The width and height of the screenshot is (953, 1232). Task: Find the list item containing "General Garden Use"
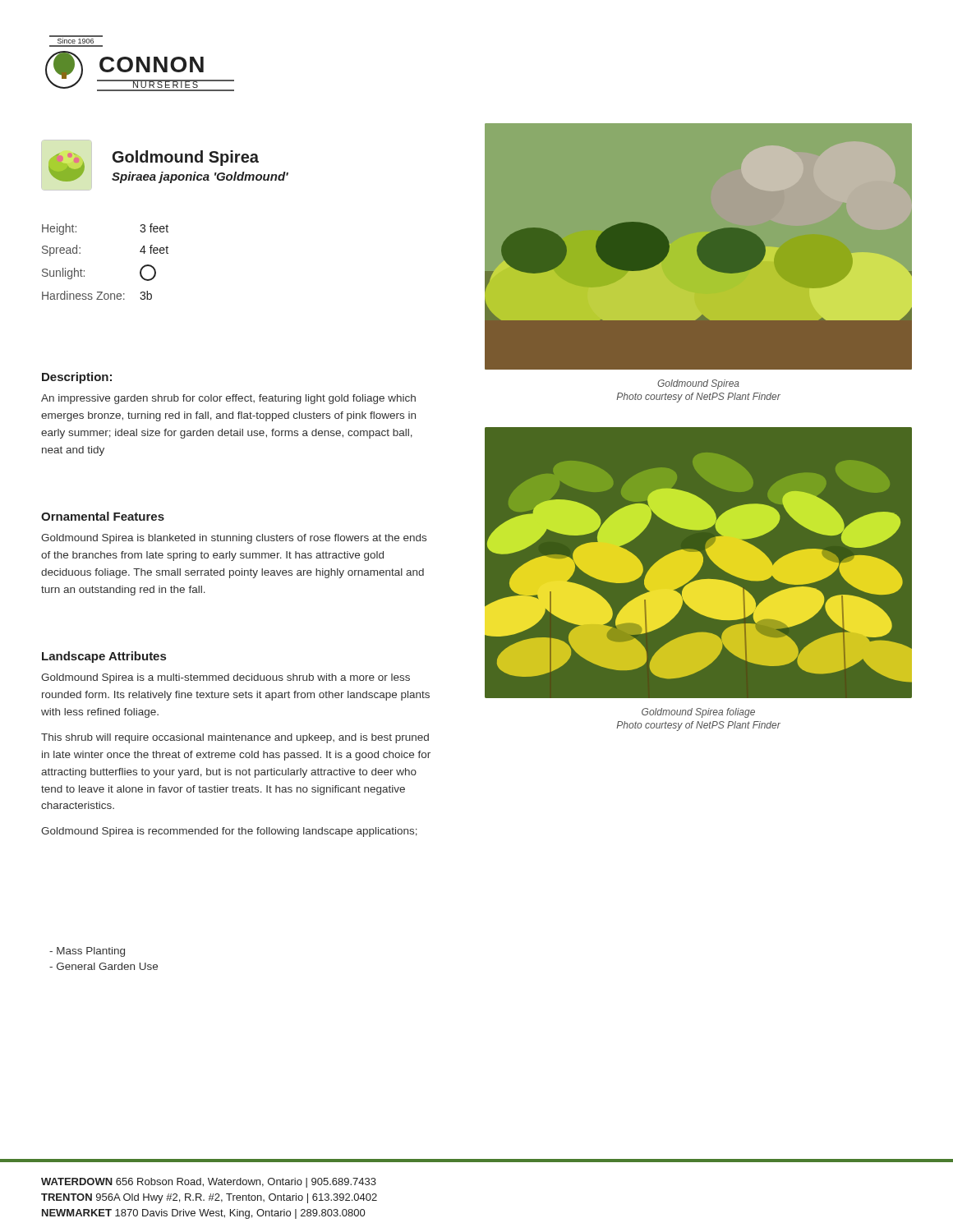coord(104,966)
